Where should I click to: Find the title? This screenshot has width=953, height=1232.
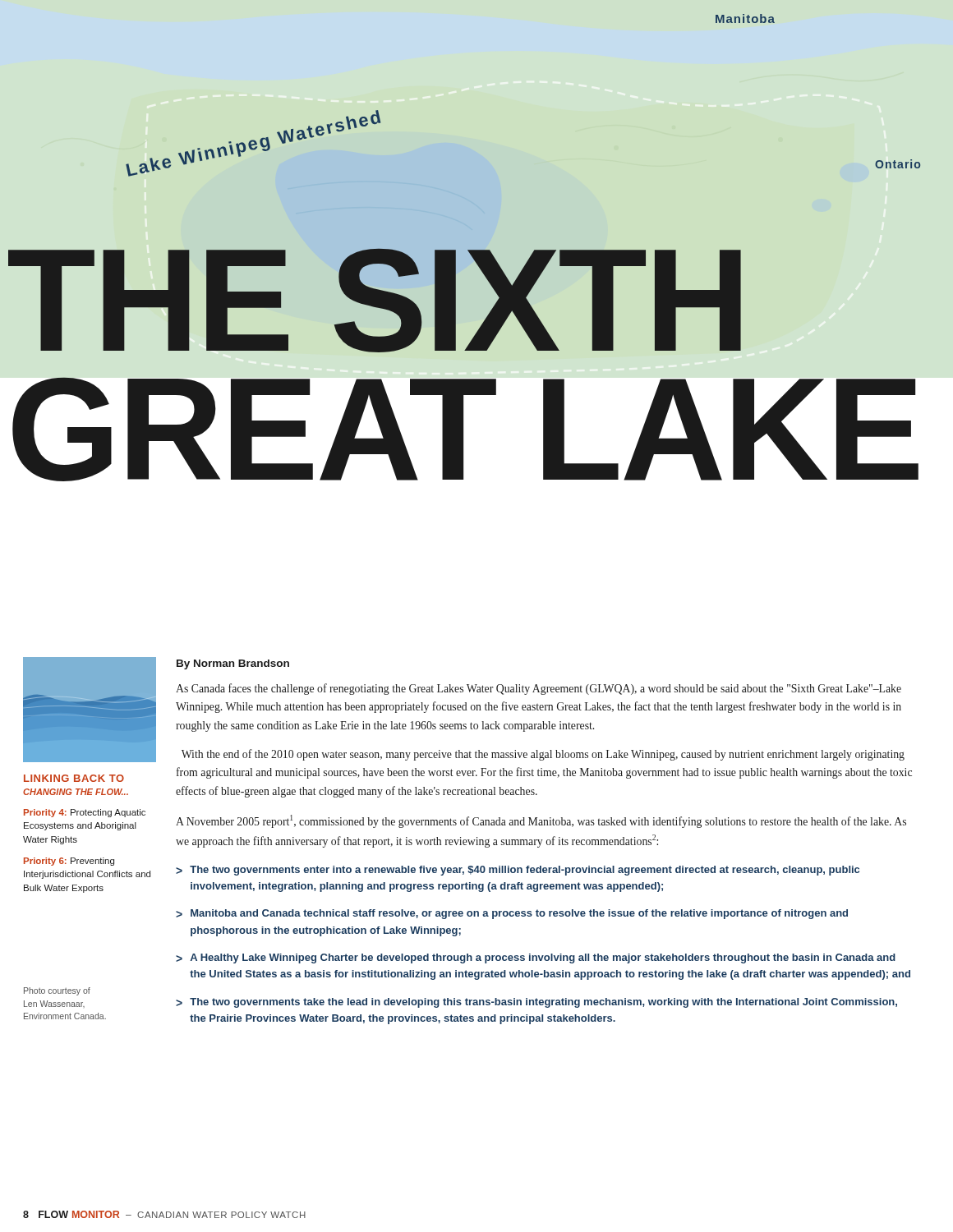click(x=479, y=365)
